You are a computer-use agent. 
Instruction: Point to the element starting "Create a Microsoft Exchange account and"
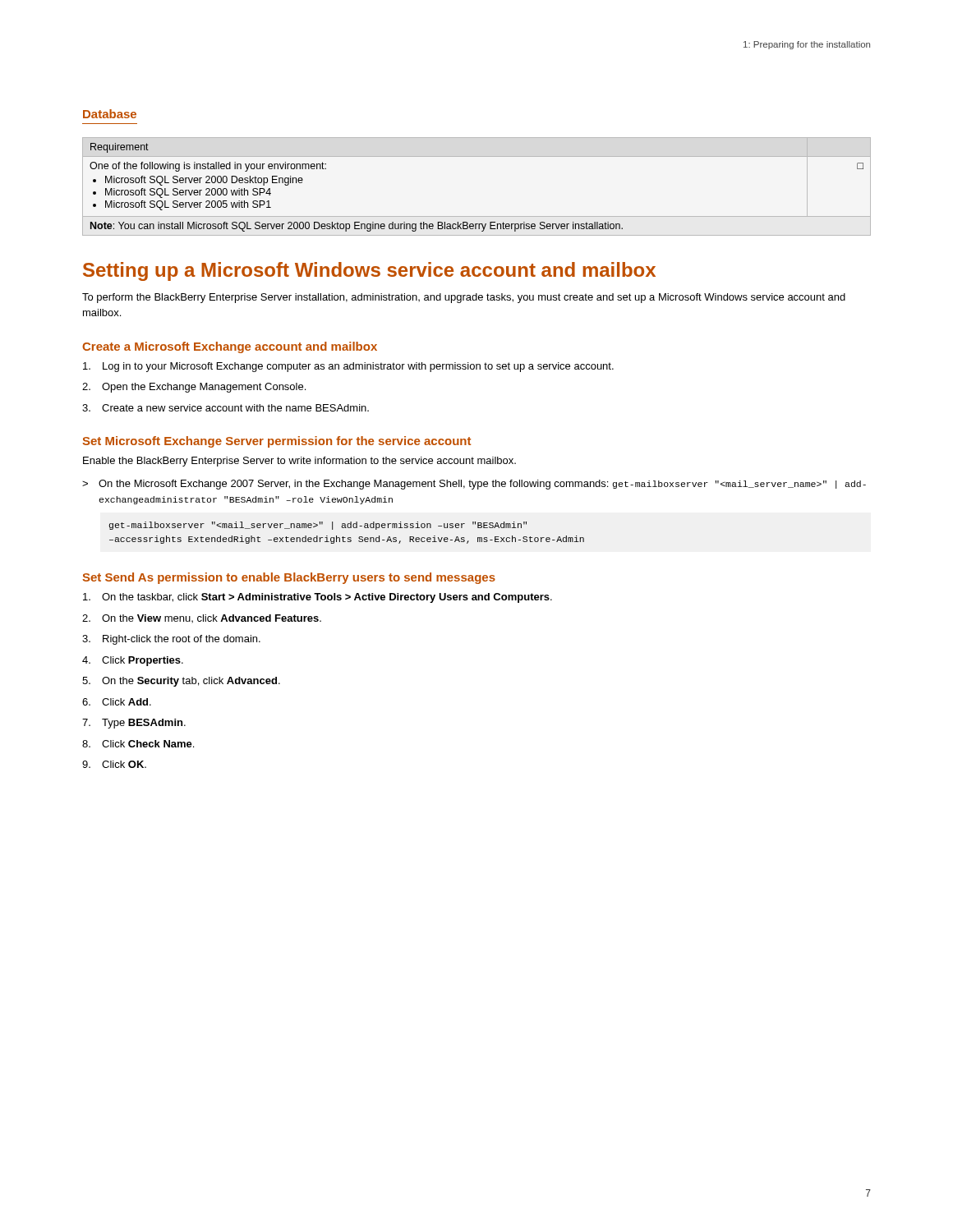230,346
